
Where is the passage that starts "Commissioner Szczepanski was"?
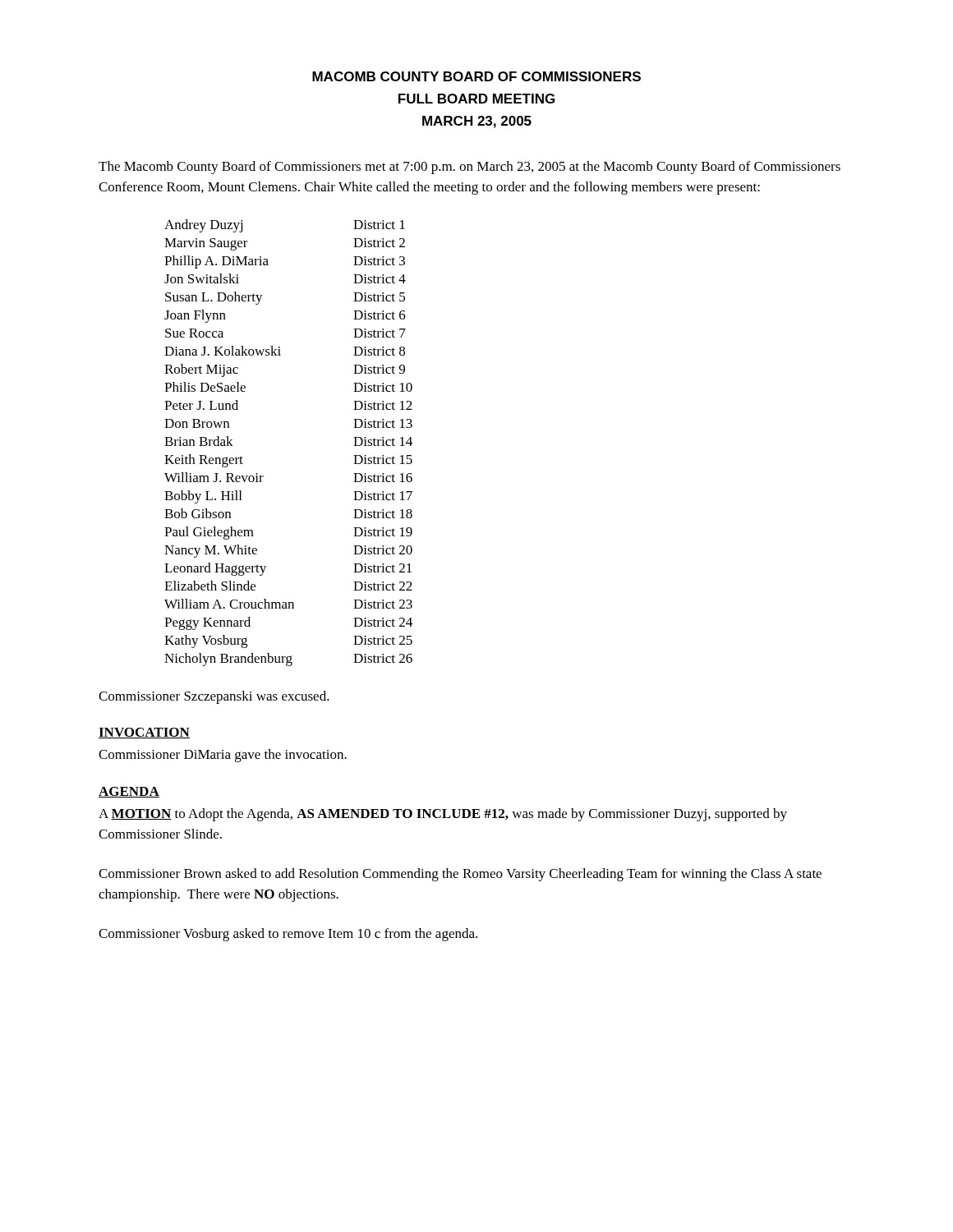(x=214, y=696)
